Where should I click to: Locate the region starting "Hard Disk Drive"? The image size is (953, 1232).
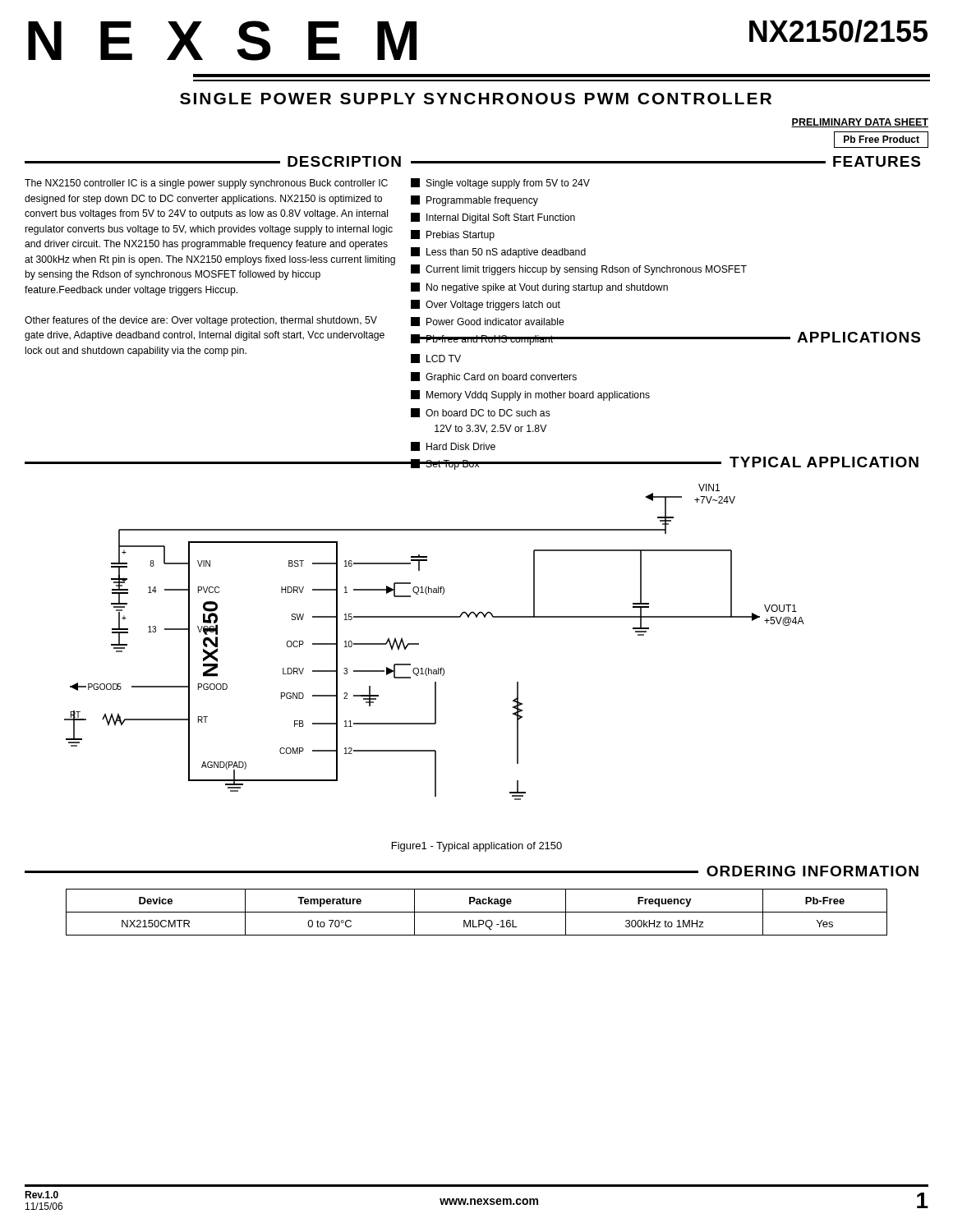(453, 447)
